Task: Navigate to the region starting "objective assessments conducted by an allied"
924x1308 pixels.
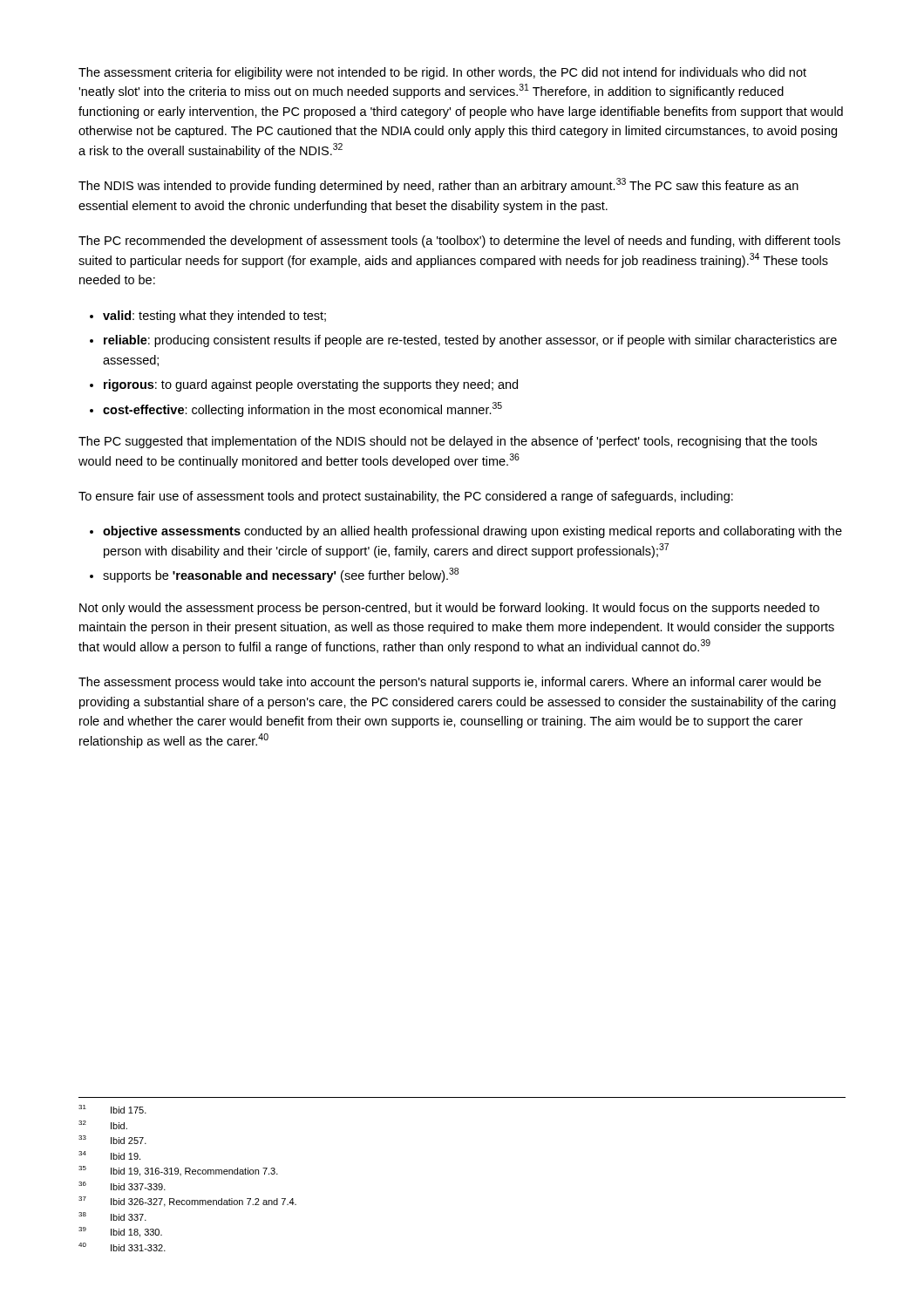Action: coord(472,541)
